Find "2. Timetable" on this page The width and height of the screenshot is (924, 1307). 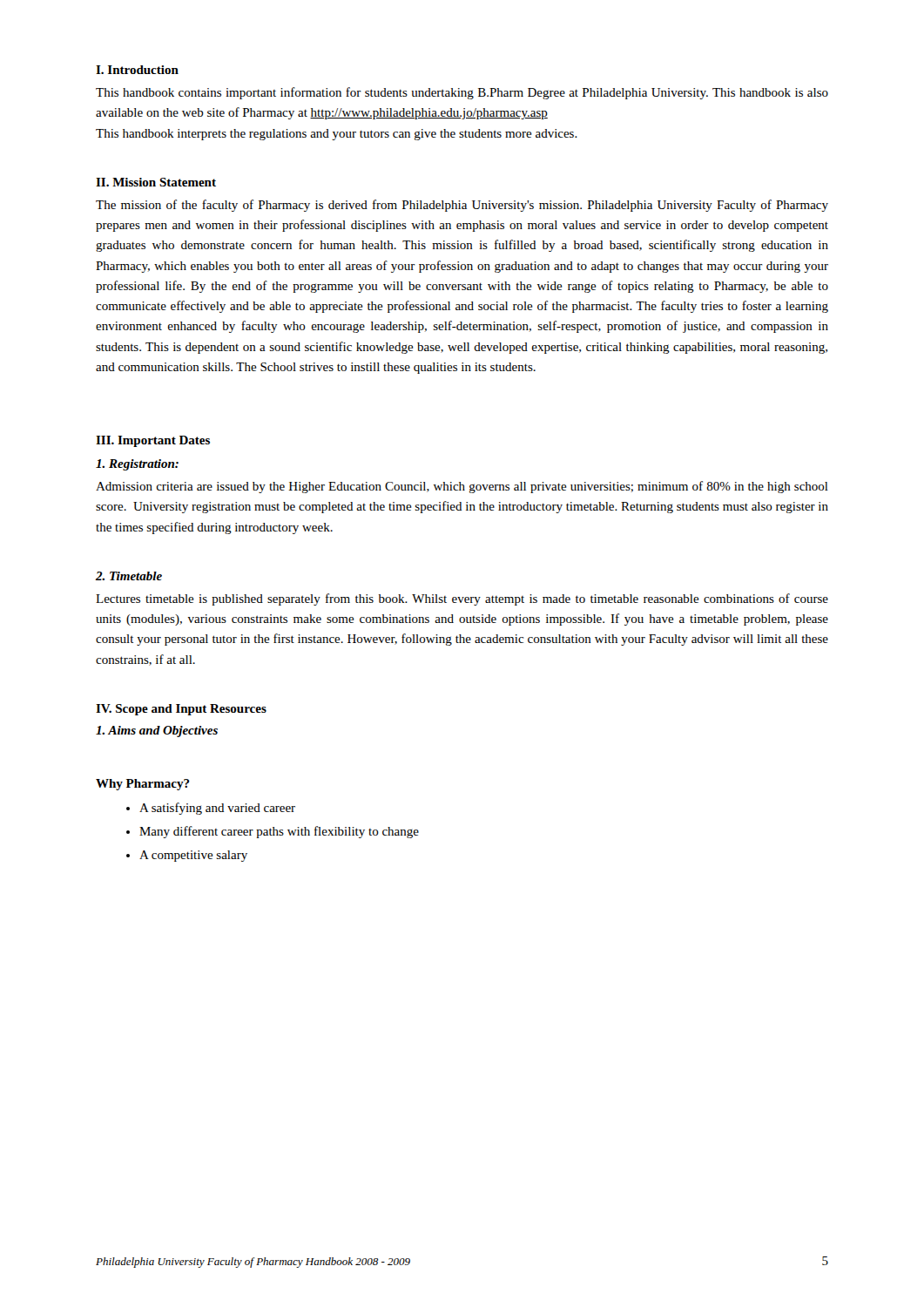[x=129, y=576]
